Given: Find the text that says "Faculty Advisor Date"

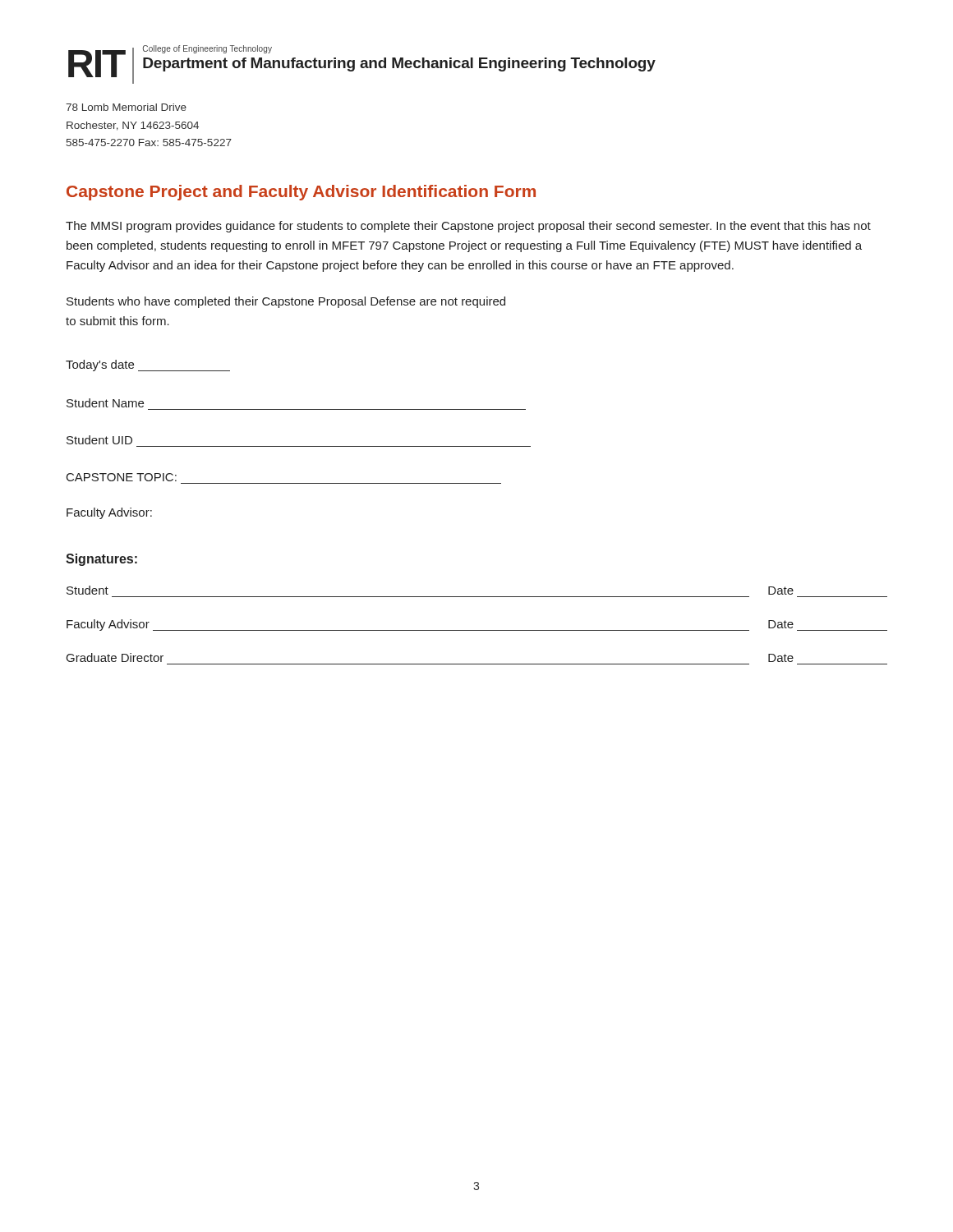Looking at the screenshot, I should click(x=476, y=623).
